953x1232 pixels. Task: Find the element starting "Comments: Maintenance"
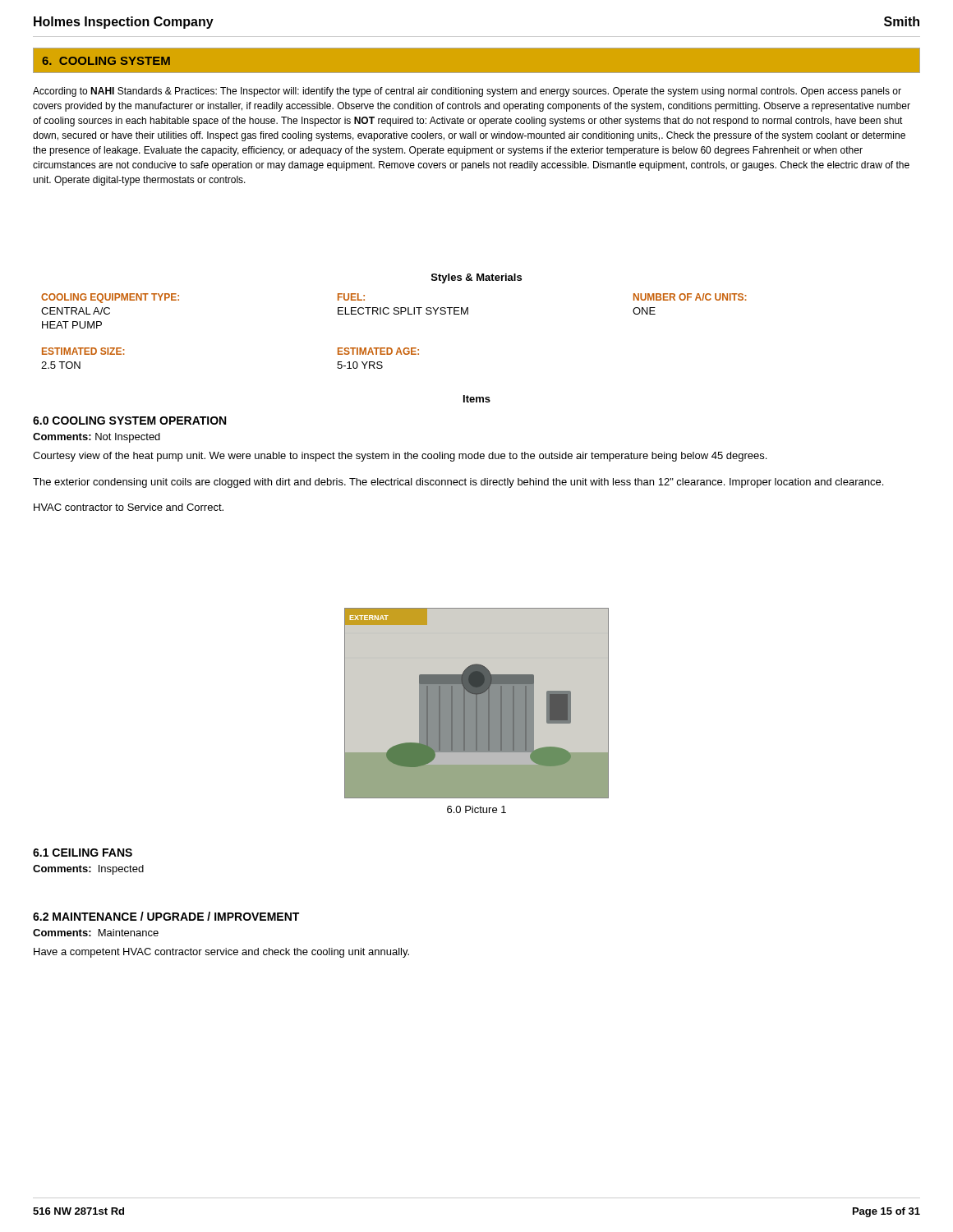pyautogui.click(x=96, y=933)
